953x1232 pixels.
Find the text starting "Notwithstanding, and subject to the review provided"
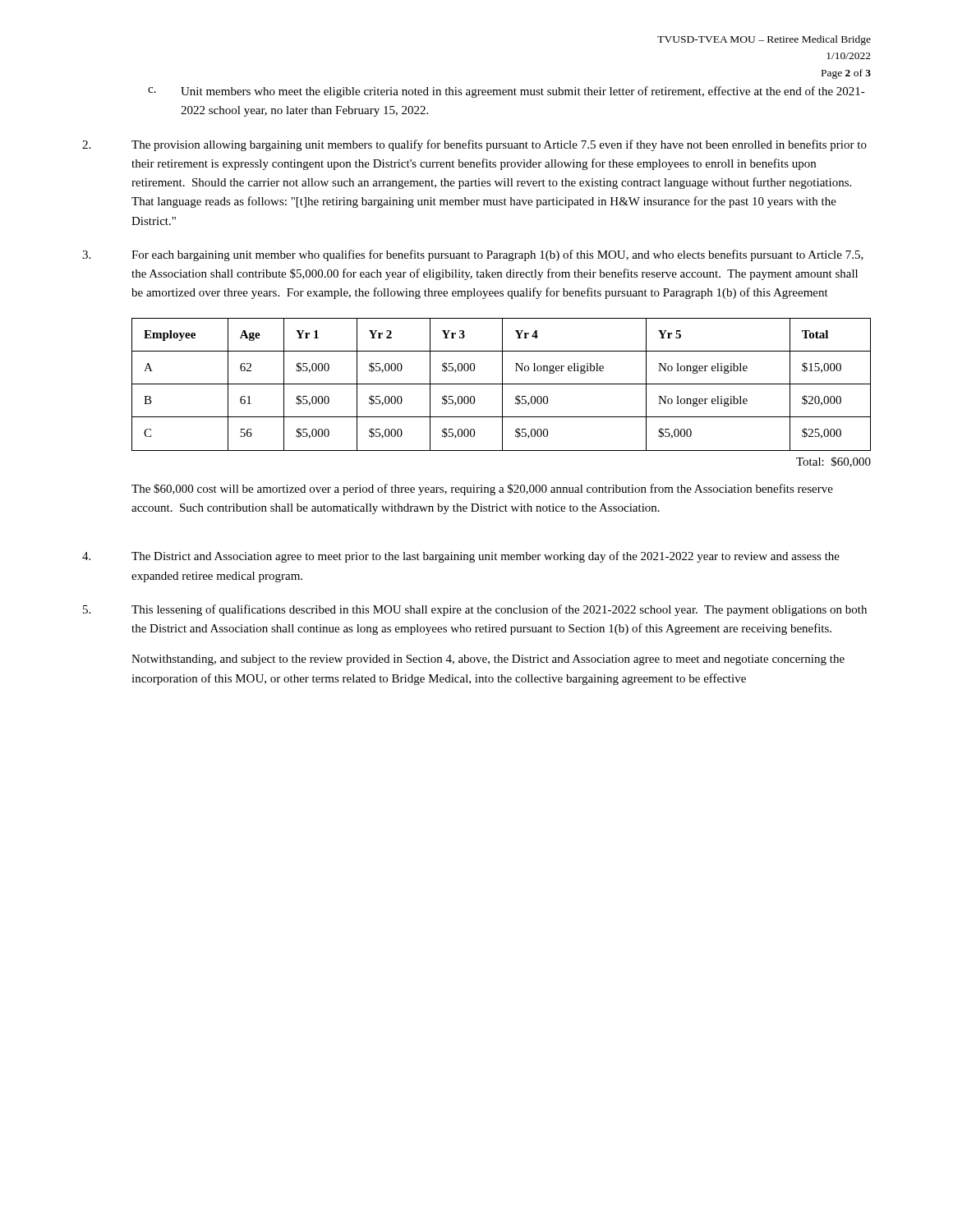tap(488, 668)
